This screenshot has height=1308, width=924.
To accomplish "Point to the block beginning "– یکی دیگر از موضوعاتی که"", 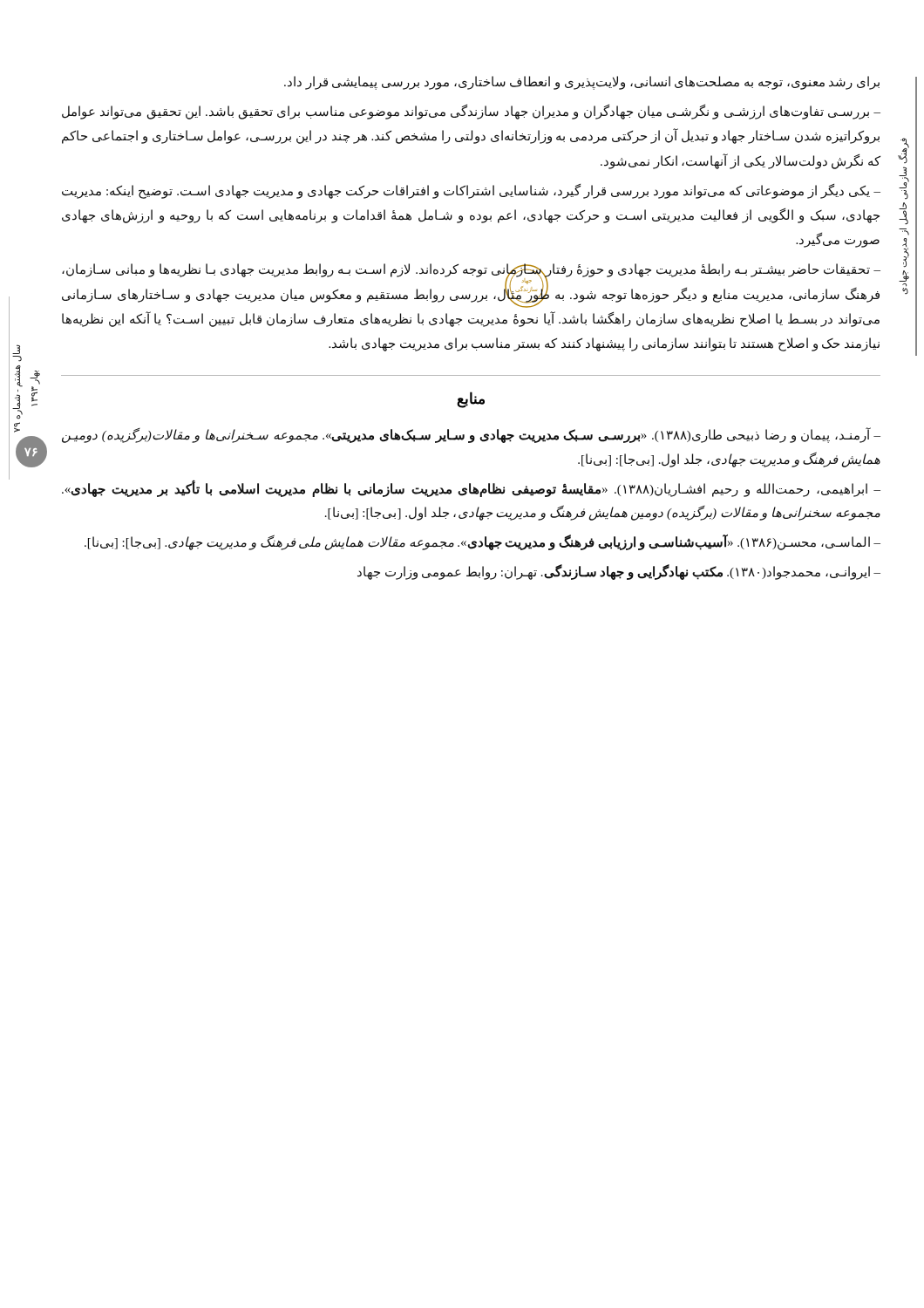I will 471,215.
